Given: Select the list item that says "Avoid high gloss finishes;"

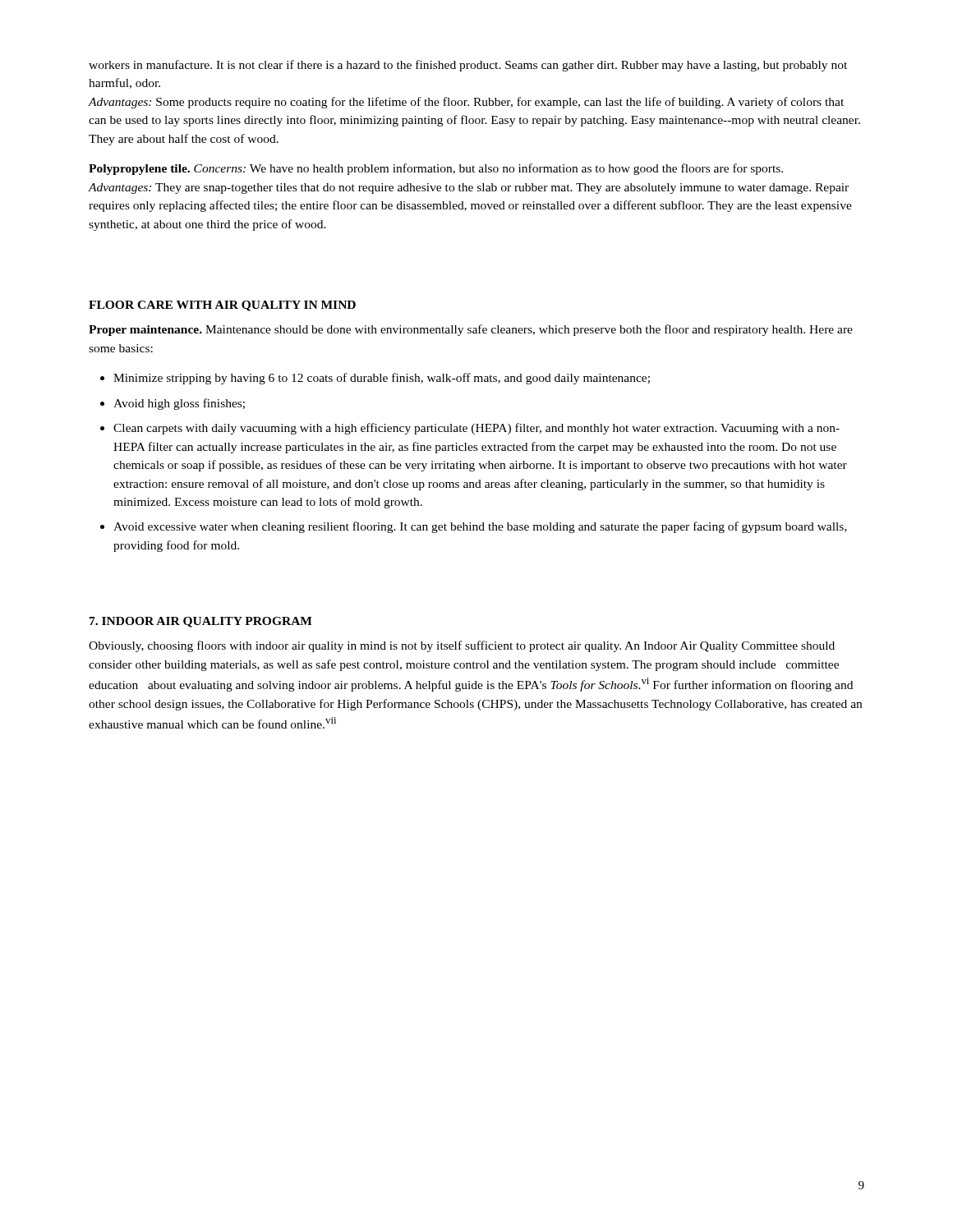Looking at the screenshot, I should [x=173, y=404].
